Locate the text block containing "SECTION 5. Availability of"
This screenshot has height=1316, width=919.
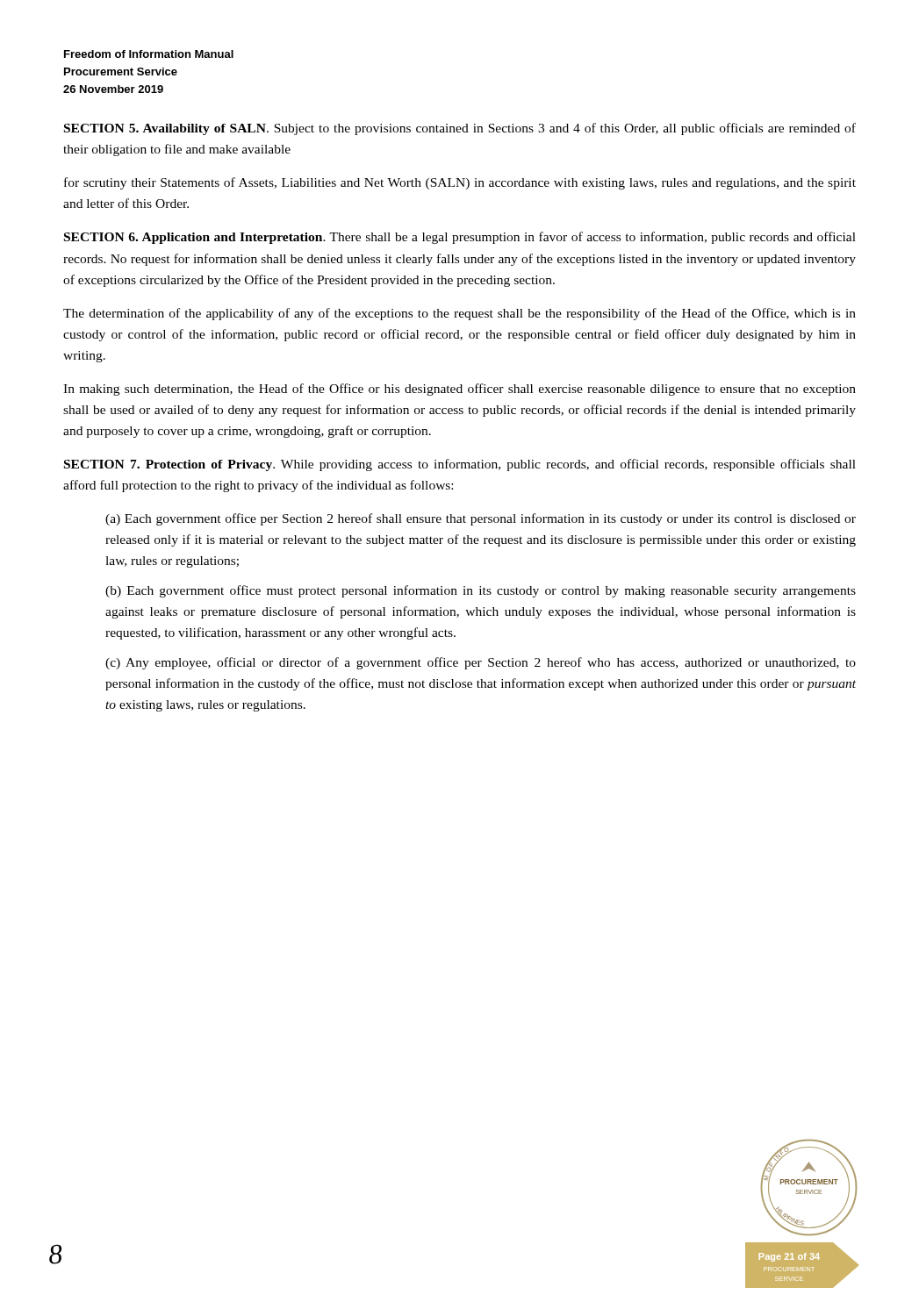tap(460, 139)
